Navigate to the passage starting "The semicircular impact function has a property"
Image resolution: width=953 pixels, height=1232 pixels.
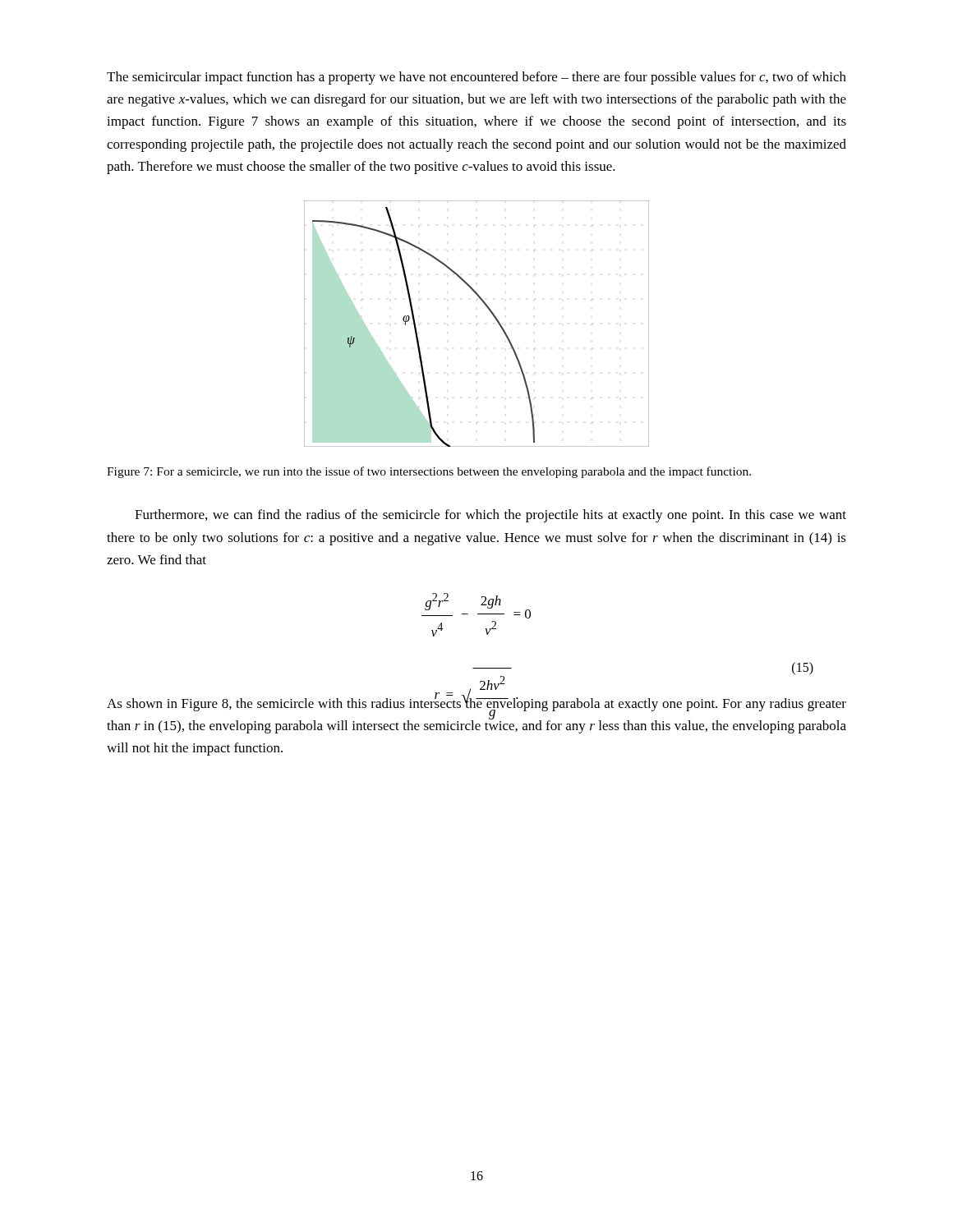tap(476, 121)
